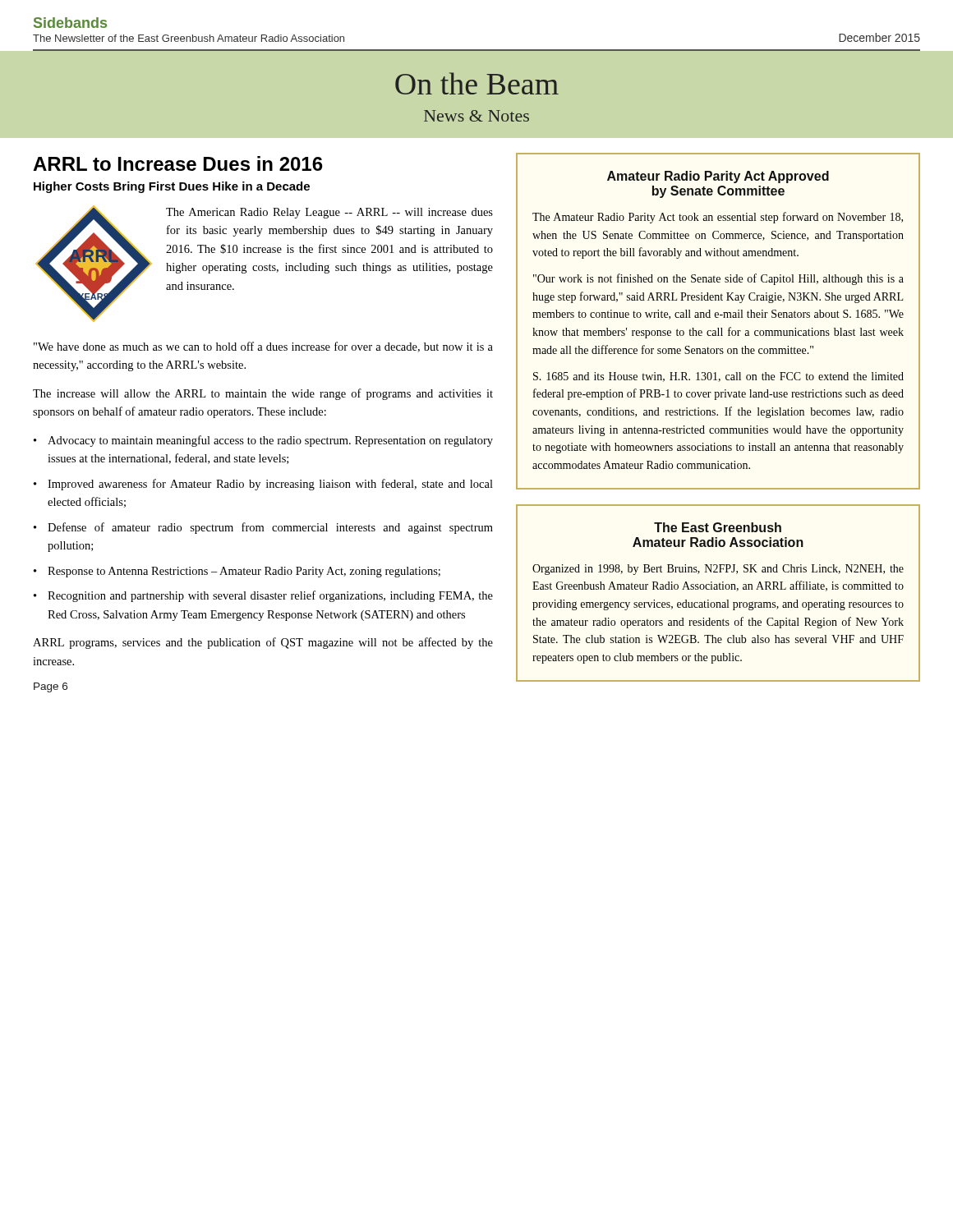Find the block on this page that starts "S. 1685 and its House twin, H.R. 1301,"

point(718,421)
